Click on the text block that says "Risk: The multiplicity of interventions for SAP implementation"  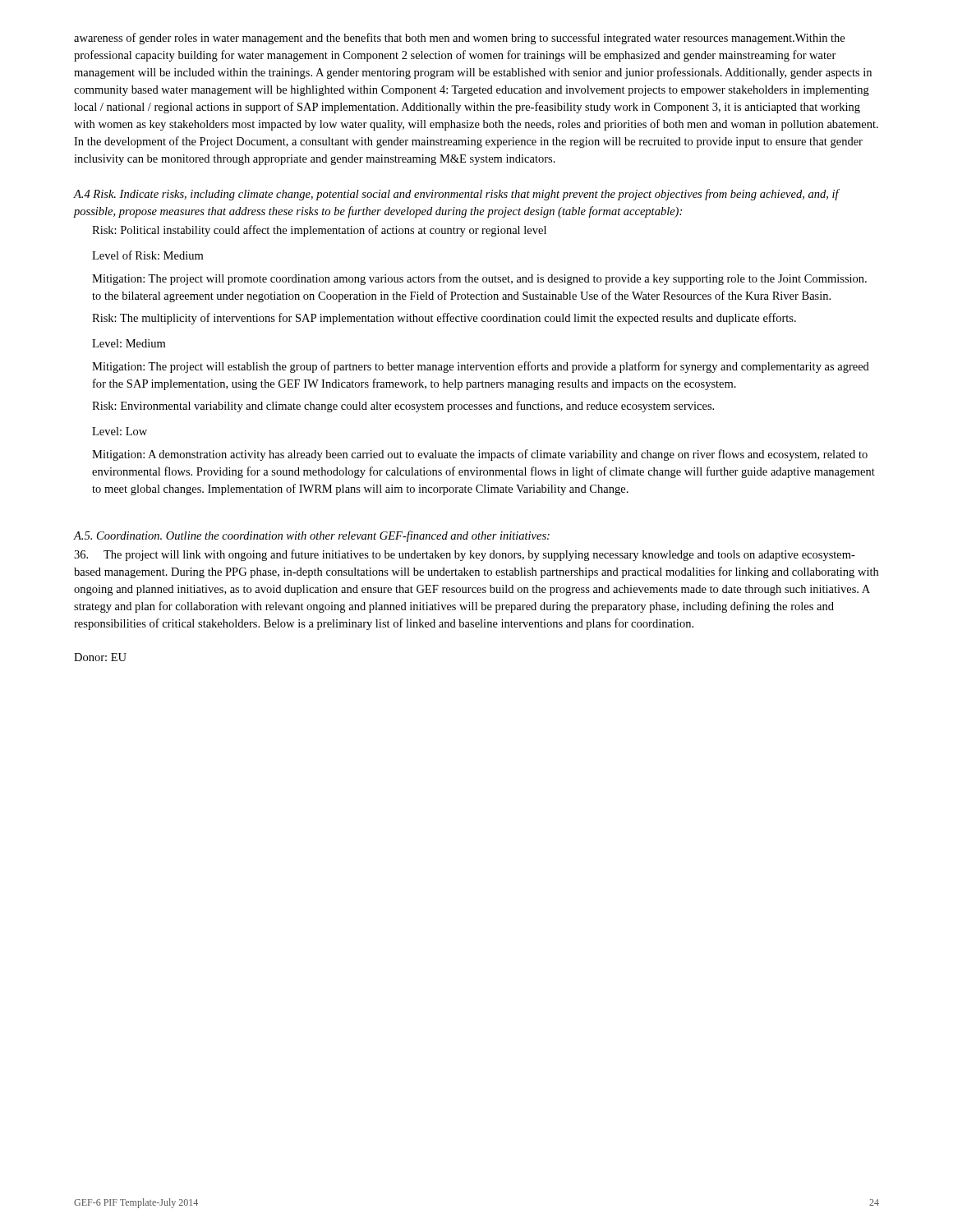[444, 318]
